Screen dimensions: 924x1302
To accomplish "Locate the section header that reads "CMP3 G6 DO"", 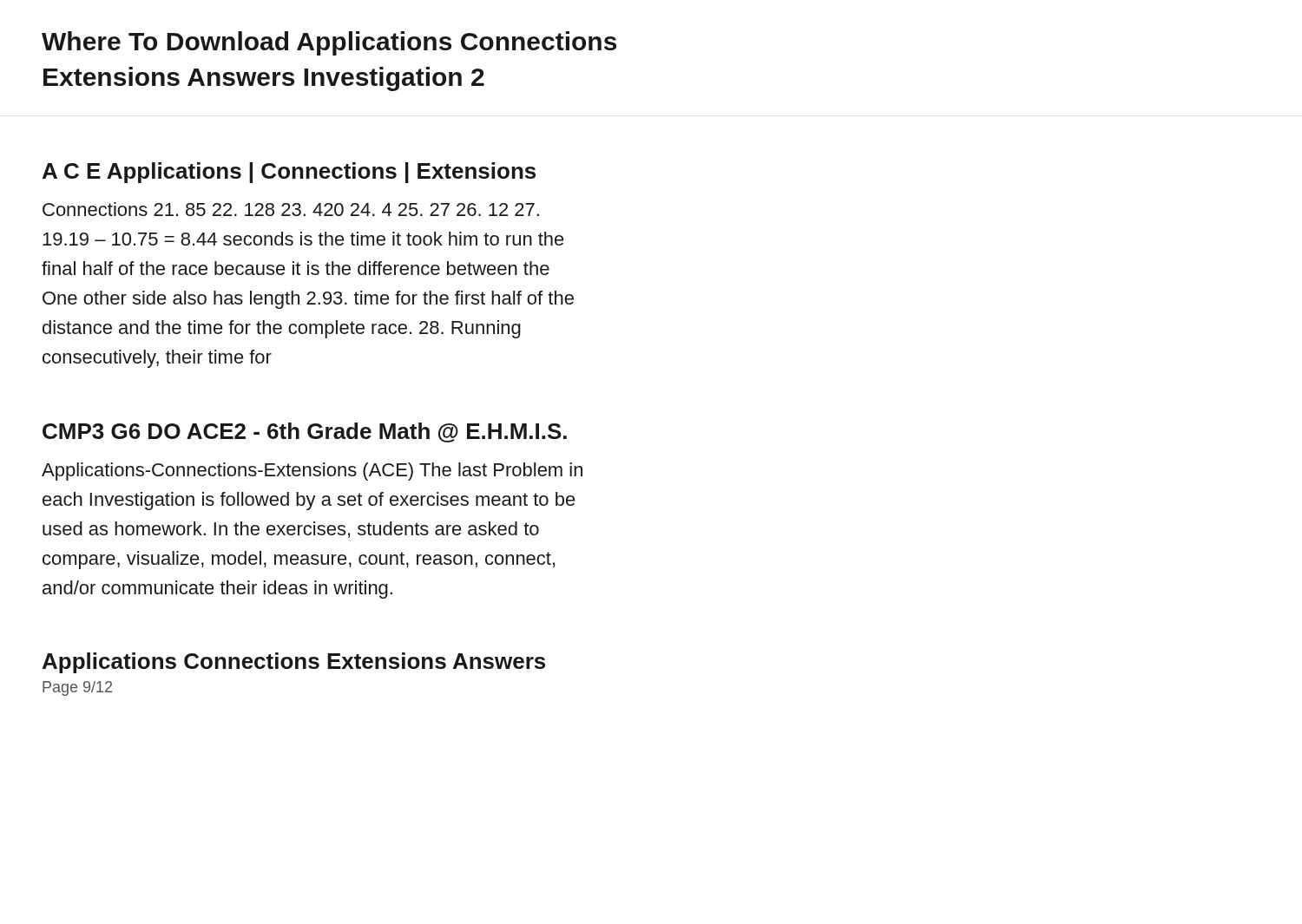I will tap(305, 431).
